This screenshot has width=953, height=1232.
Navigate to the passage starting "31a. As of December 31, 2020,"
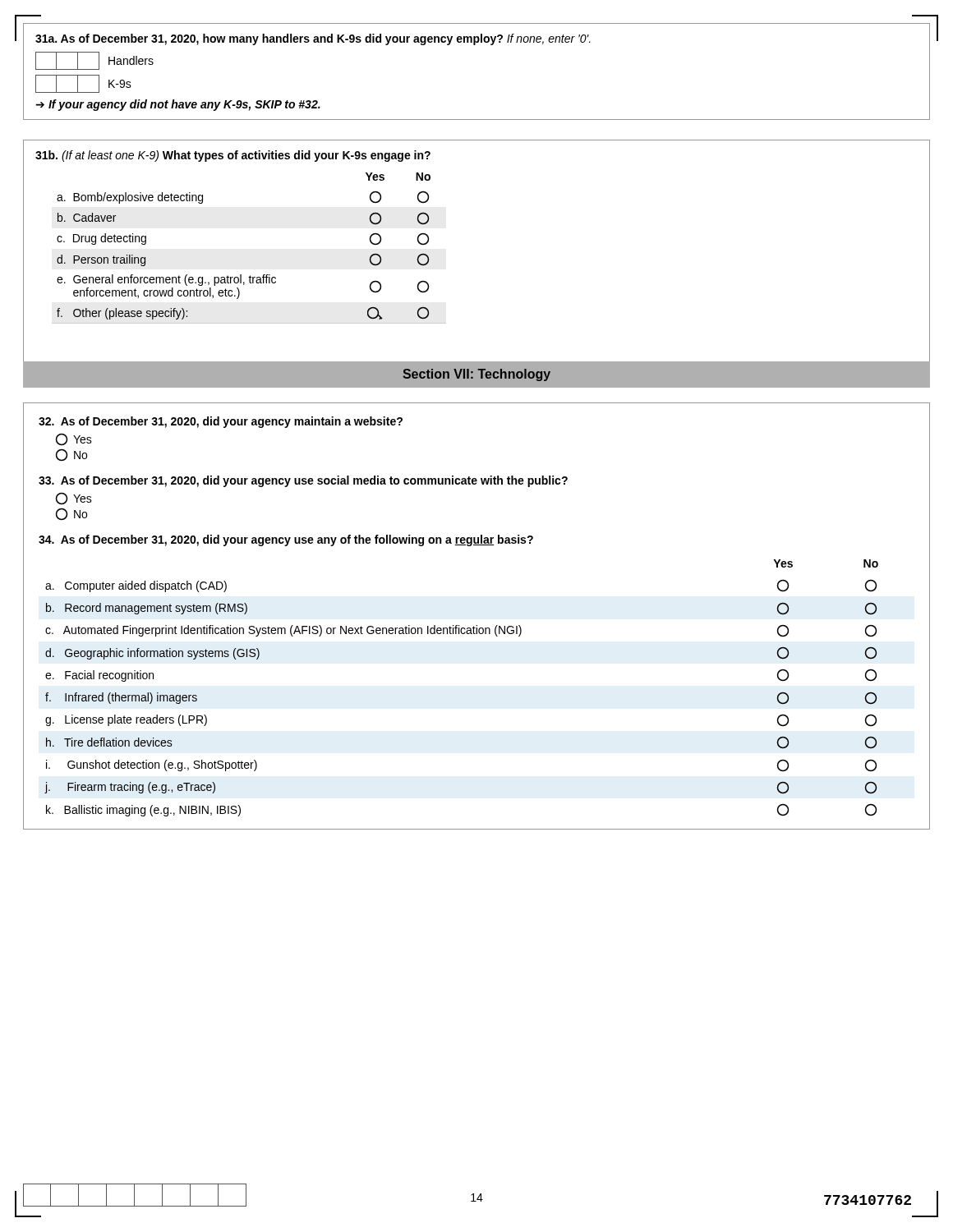tap(313, 39)
